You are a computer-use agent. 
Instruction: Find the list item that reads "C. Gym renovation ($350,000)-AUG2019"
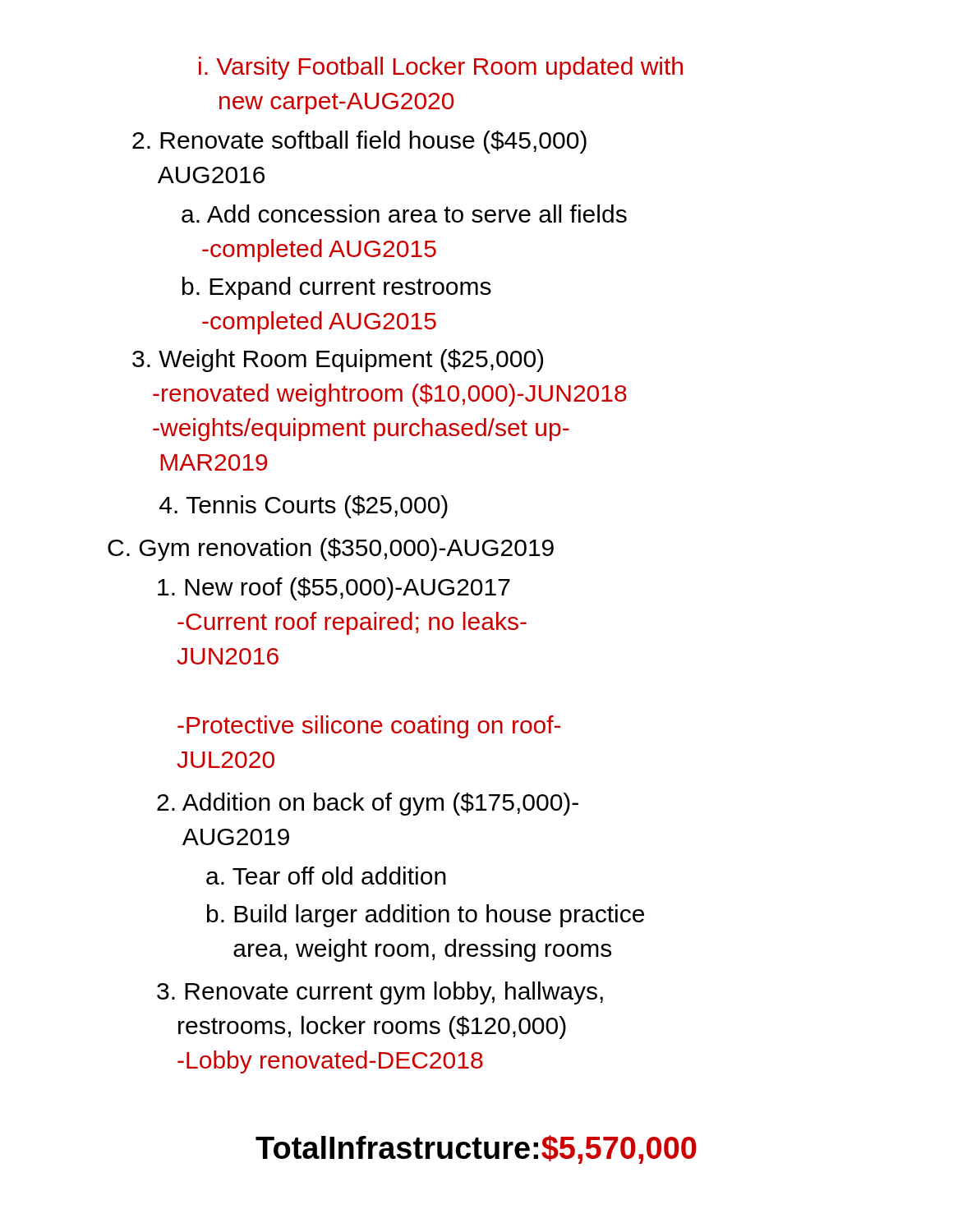331,547
